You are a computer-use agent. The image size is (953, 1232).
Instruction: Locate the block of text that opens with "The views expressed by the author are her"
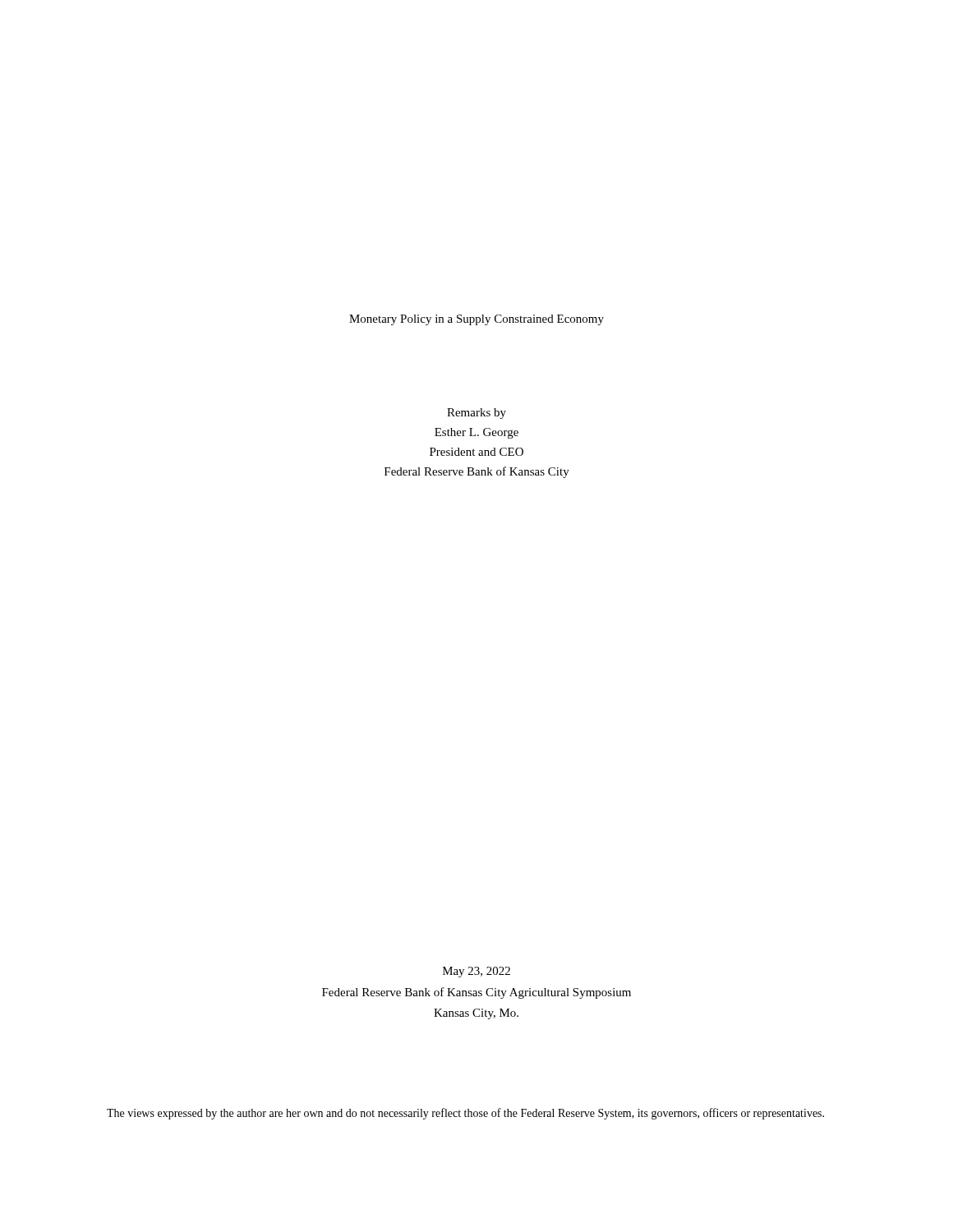(x=466, y=1113)
